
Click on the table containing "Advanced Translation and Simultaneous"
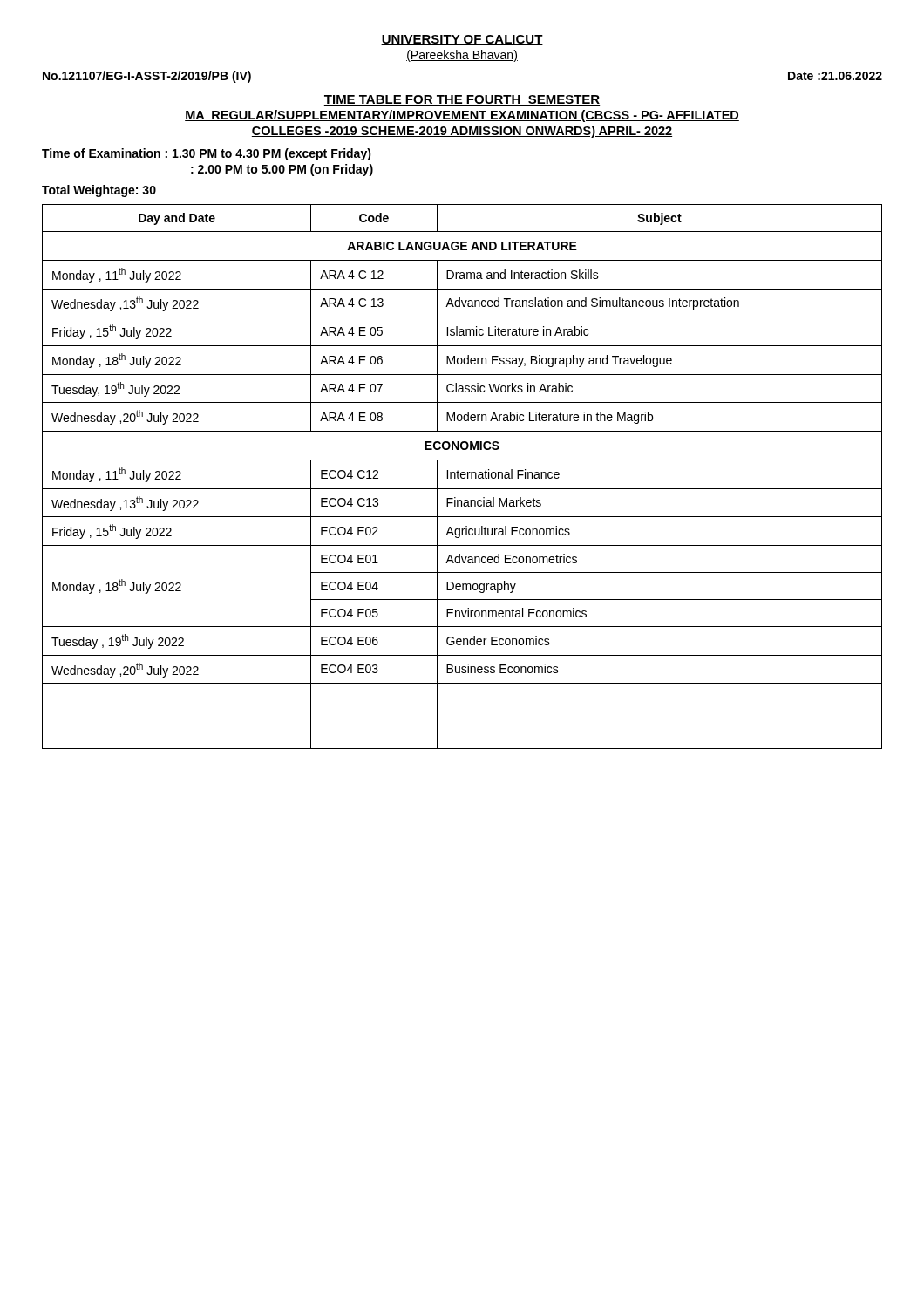click(462, 477)
